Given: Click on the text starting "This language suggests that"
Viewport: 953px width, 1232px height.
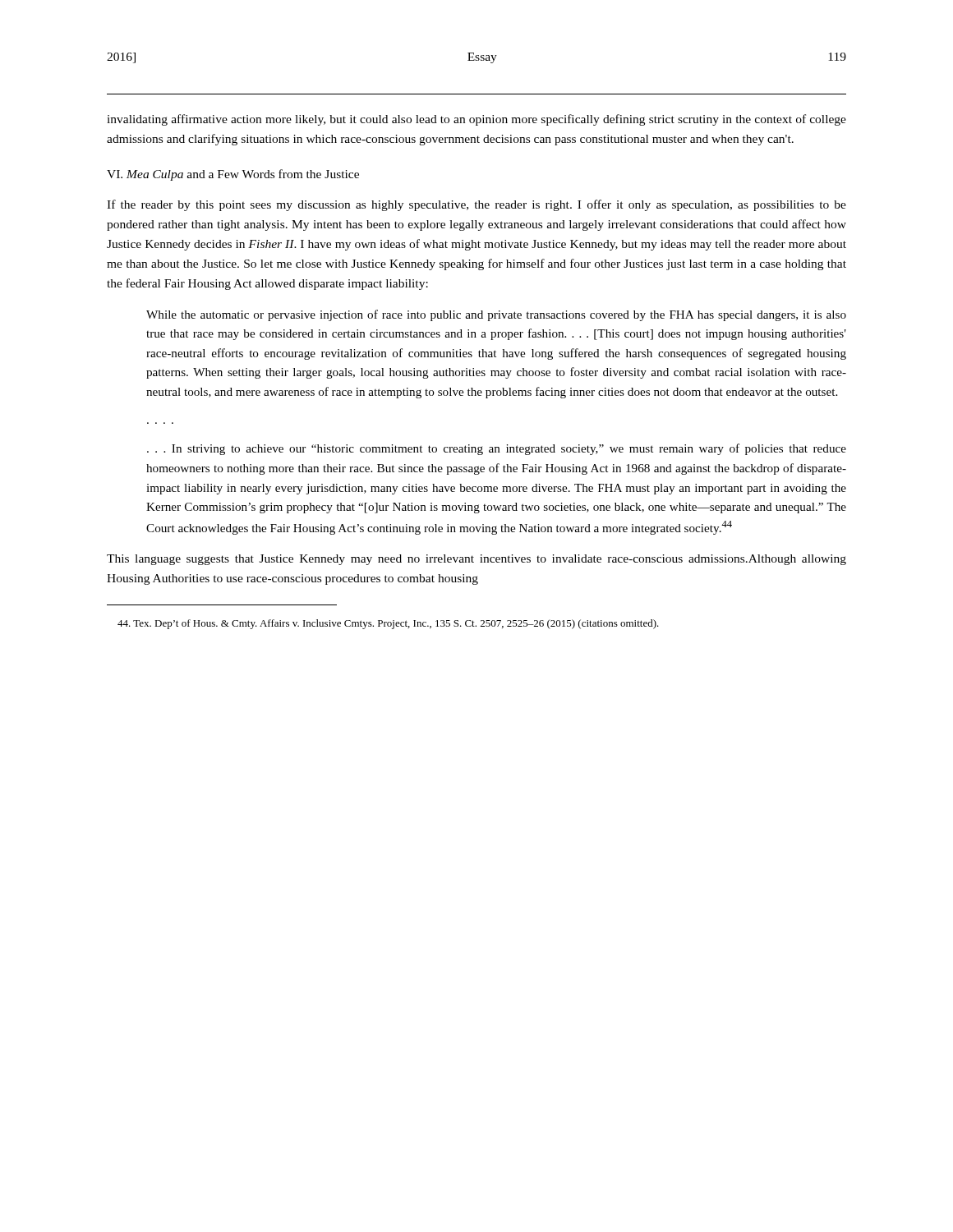Looking at the screenshot, I should click(x=476, y=569).
